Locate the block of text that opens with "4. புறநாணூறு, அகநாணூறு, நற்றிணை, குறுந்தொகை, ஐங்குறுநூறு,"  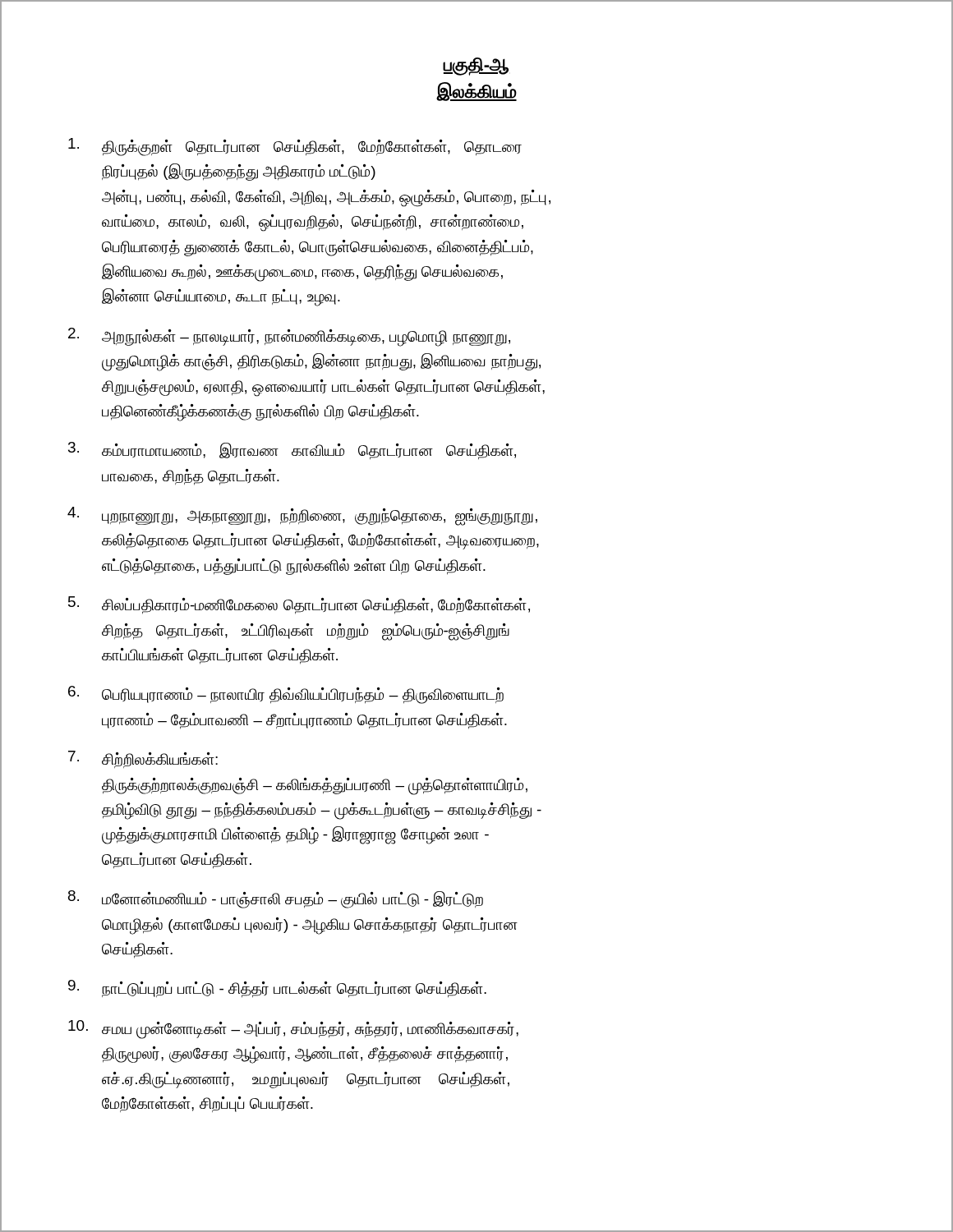(304, 541)
